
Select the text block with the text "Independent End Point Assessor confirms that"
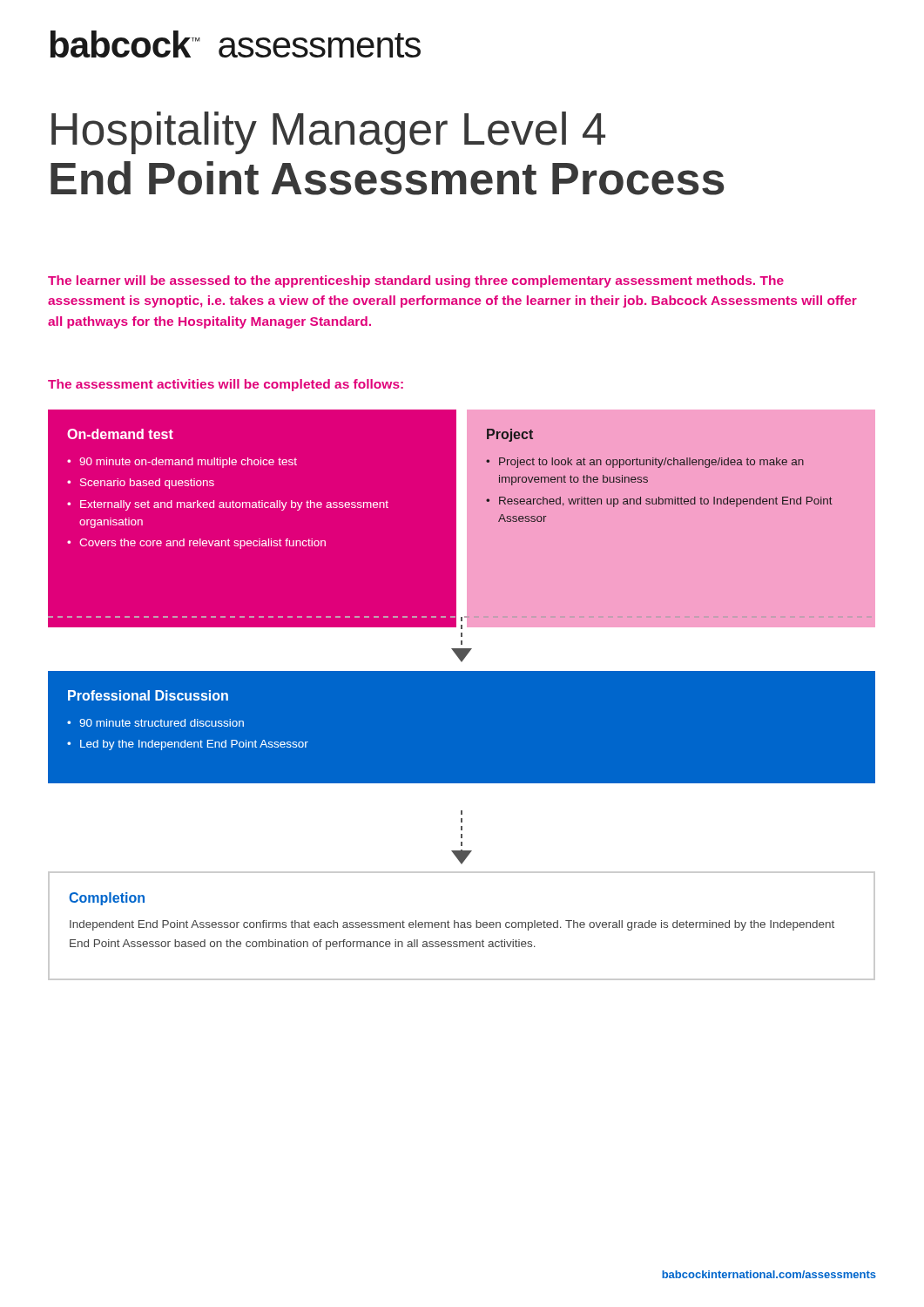click(x=452, y=933)
